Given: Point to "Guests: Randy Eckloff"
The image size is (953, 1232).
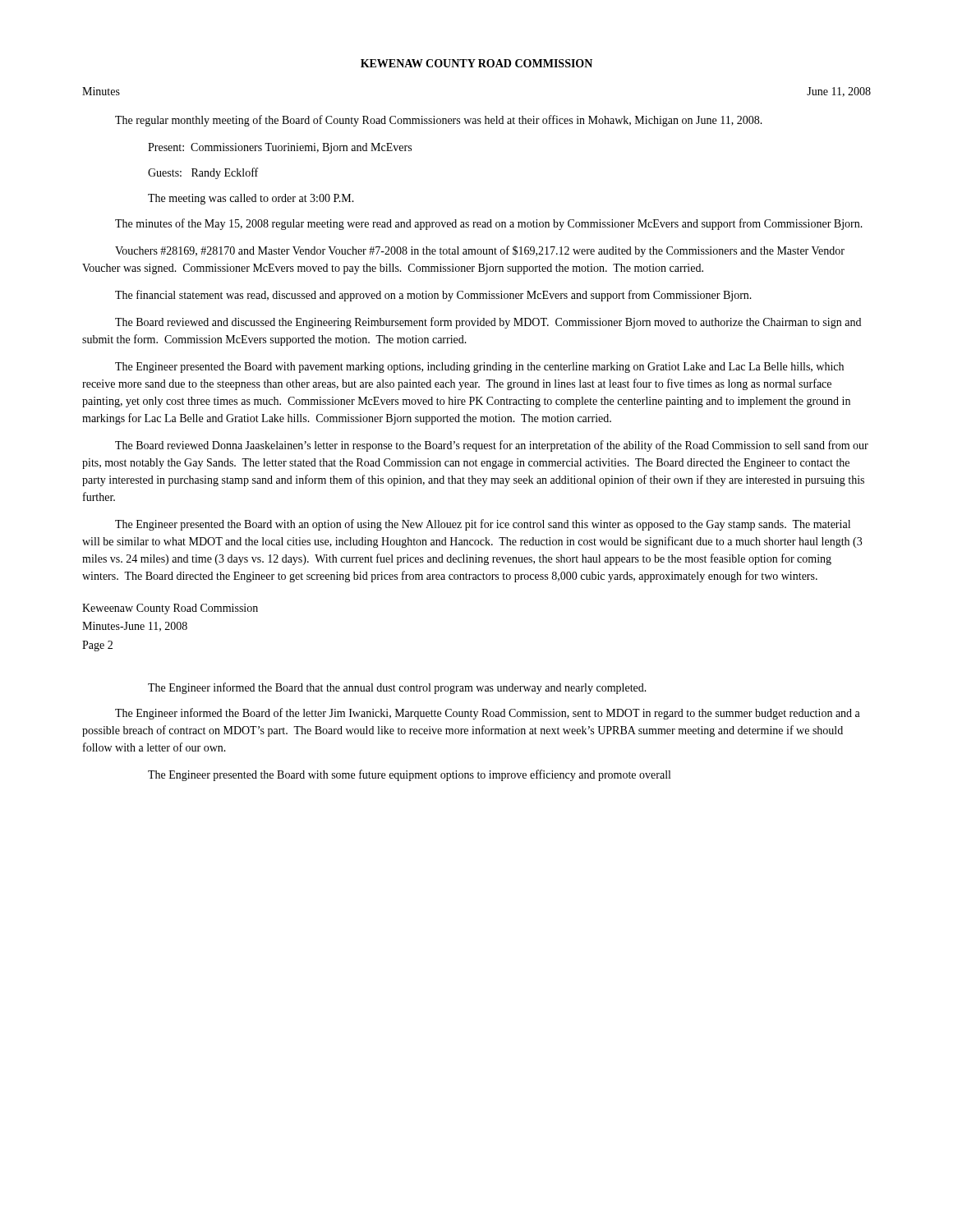Looking at the screenshot, I should point(203,173).
